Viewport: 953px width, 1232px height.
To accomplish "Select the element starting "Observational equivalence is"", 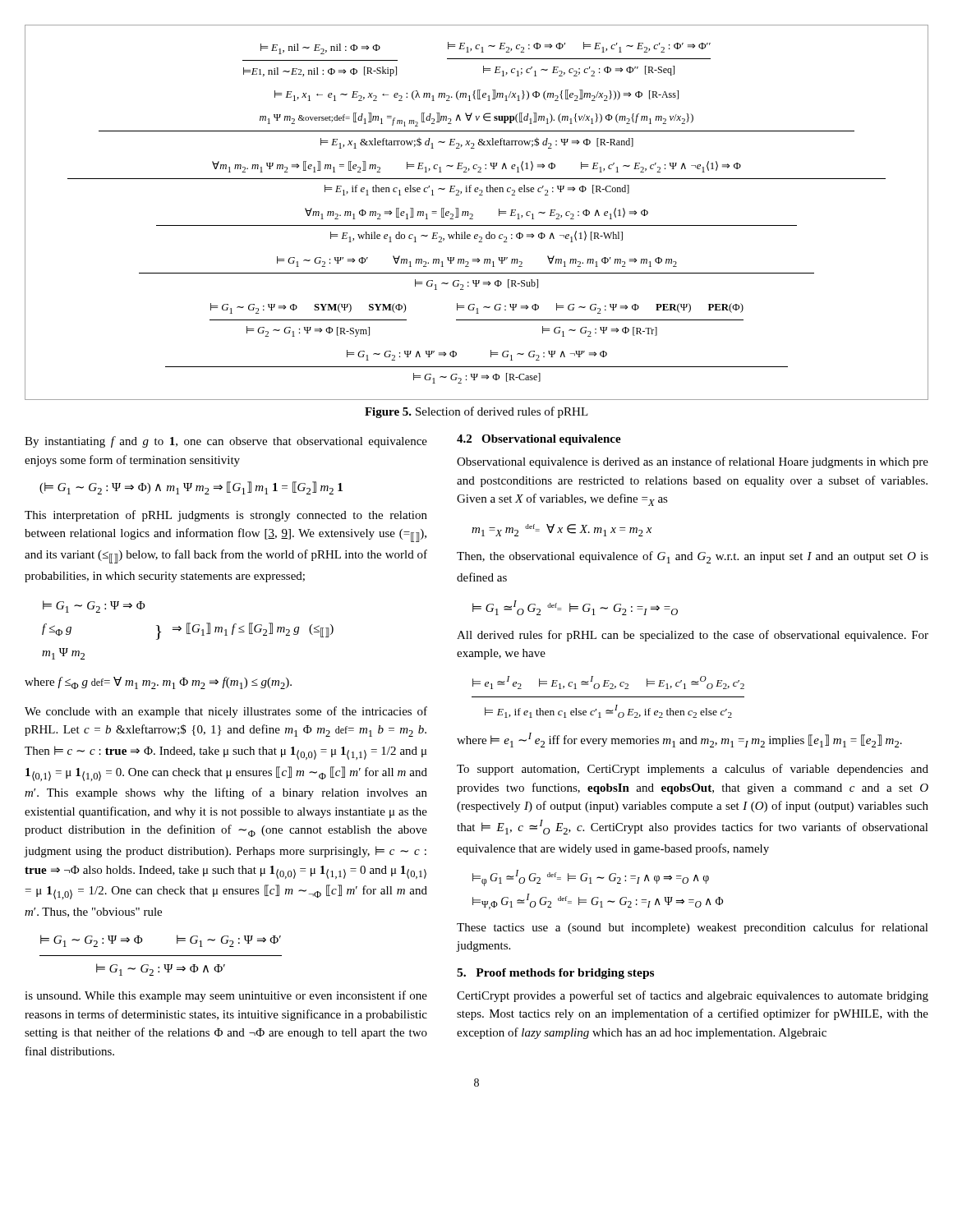I will click(x=693, y=482).
